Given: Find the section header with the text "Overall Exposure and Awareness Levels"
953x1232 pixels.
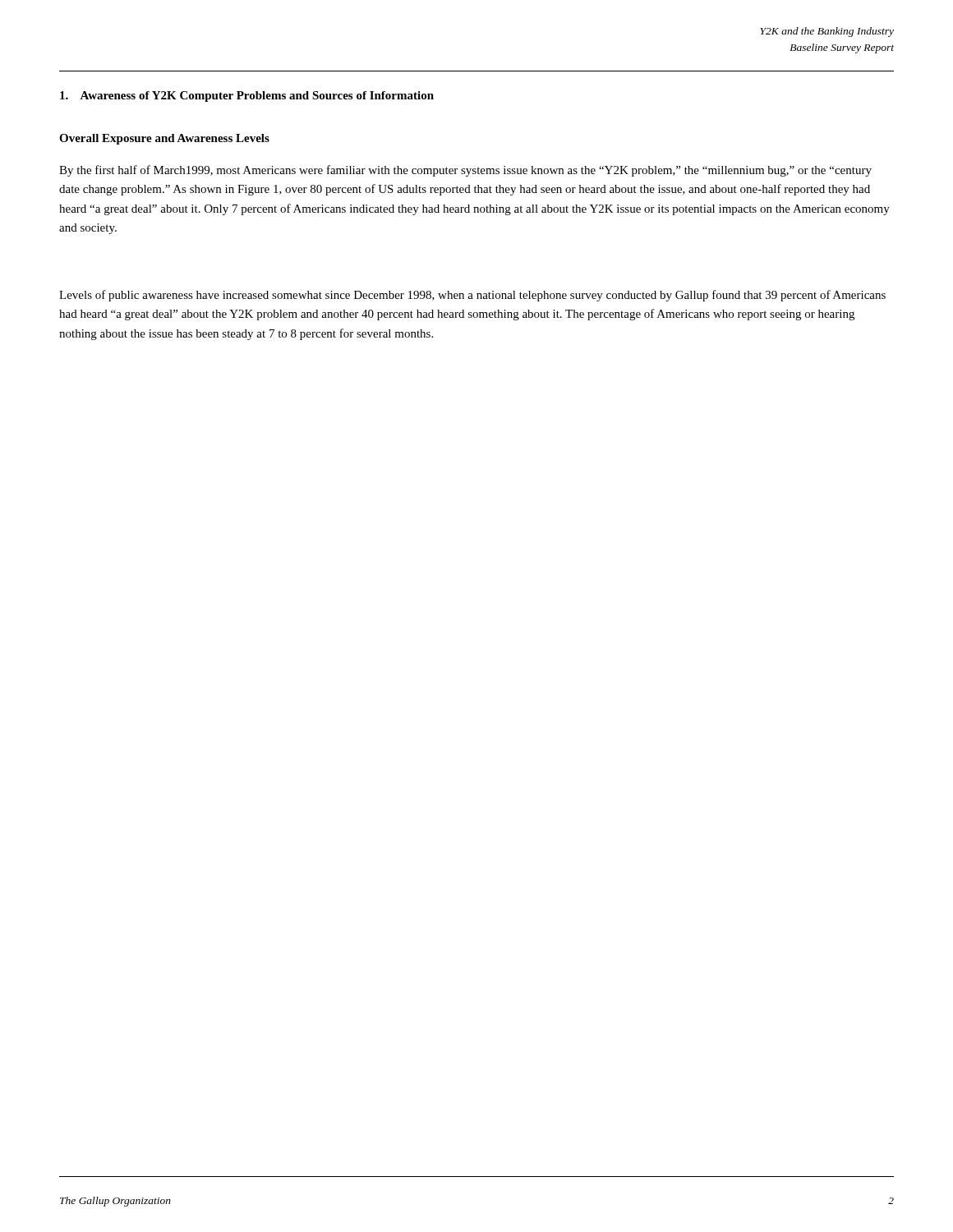Looking at the screenshot, I should pos(164,138).
